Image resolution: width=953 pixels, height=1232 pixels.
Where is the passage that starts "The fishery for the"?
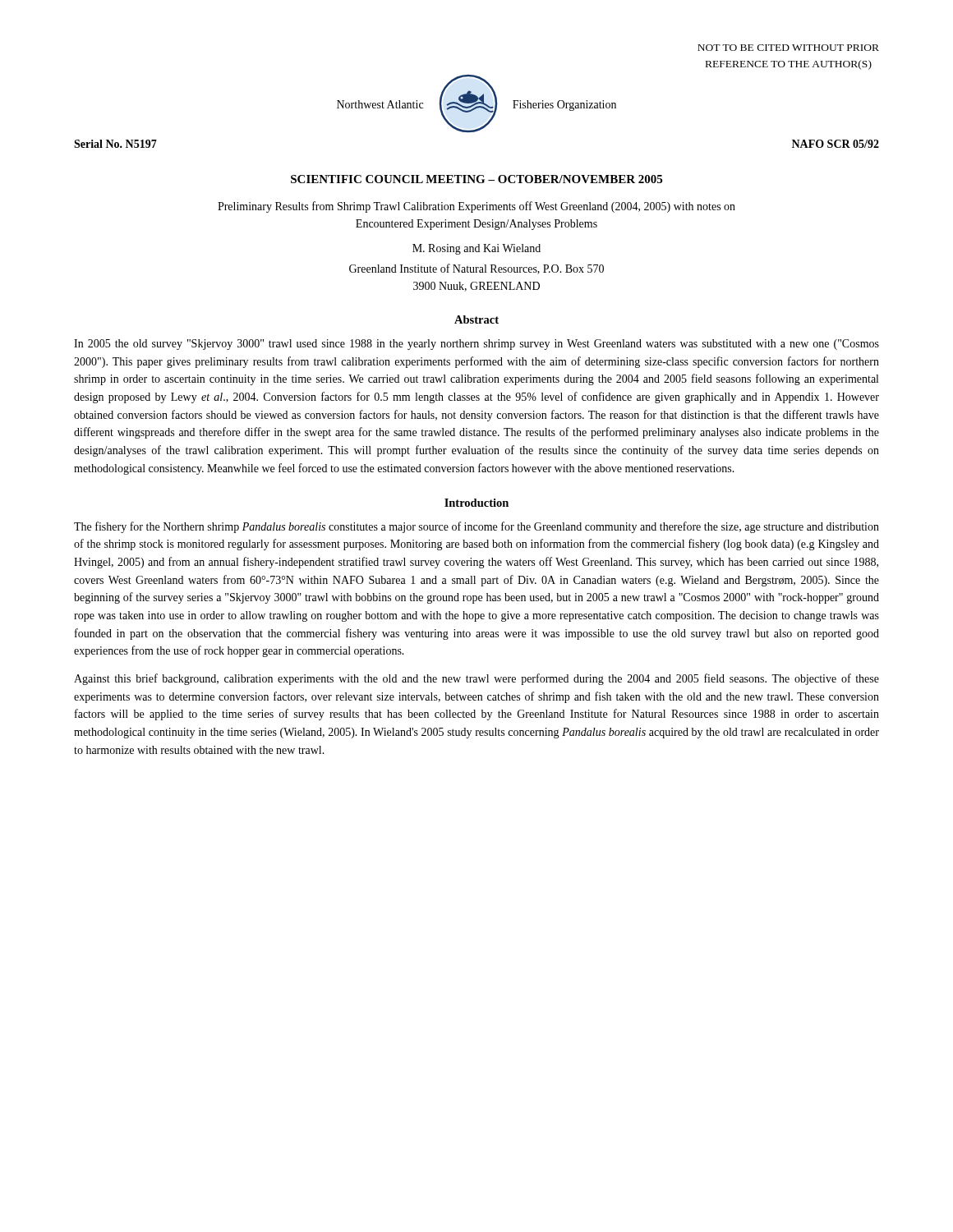click(476, 589)
